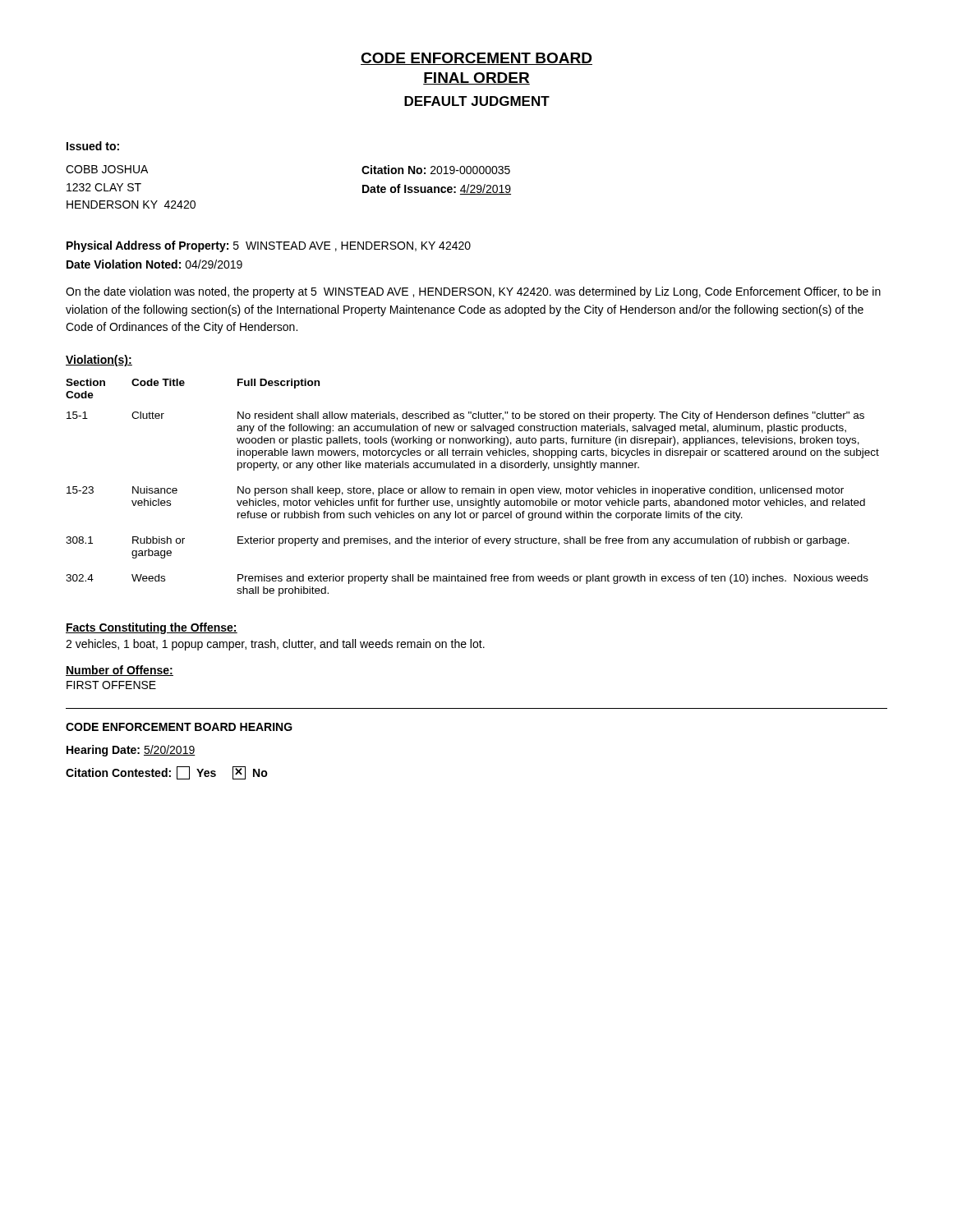Click where it says "Hearing Date: 5/20/2019"
This screenshot has width=953, height=1232.
(x=130, y=750)
